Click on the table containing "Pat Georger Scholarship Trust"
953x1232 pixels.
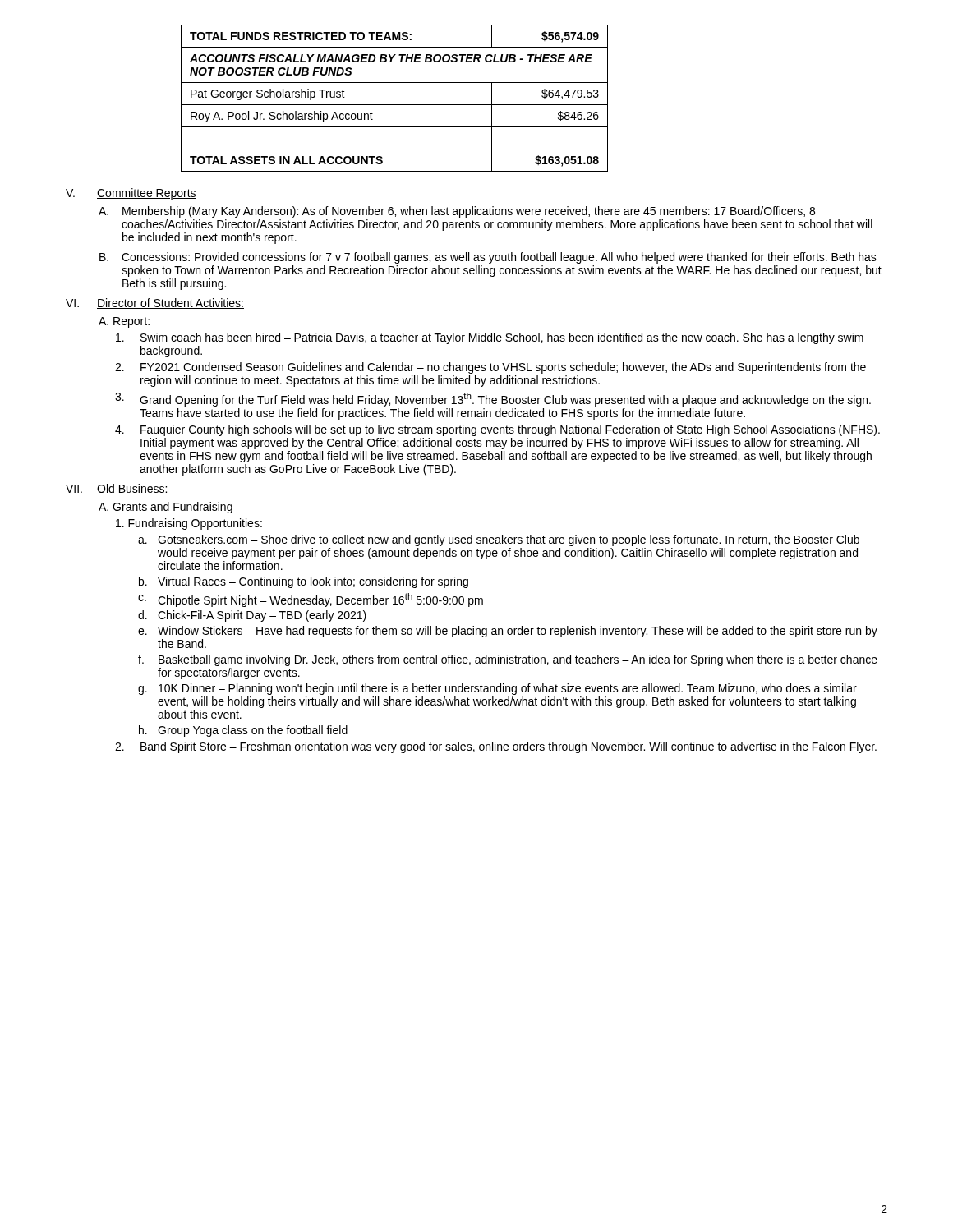(534, 98)
